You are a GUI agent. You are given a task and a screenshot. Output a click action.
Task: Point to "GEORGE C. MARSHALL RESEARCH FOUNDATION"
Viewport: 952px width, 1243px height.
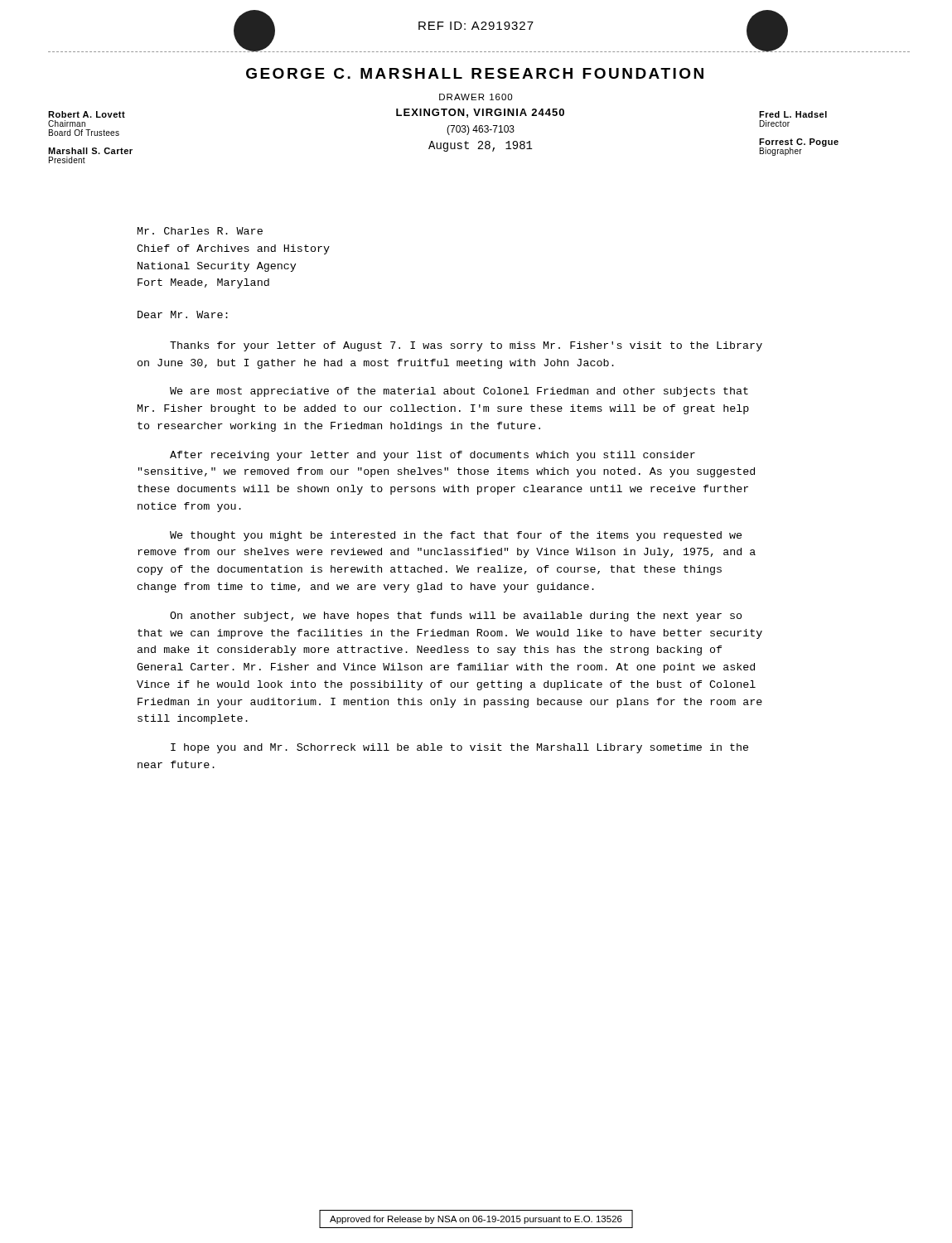tap(476, 73)
